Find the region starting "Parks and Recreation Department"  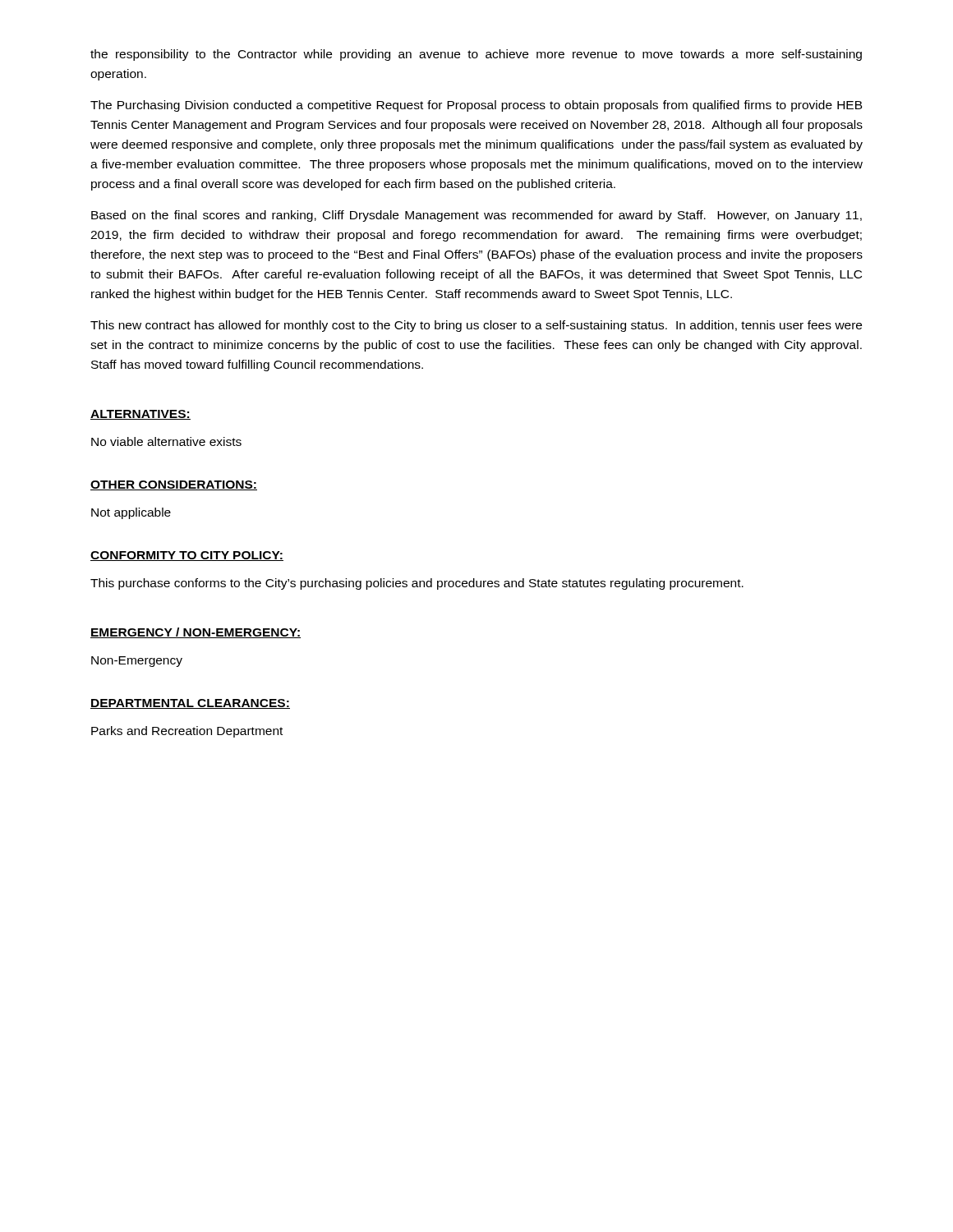[187, 732]
